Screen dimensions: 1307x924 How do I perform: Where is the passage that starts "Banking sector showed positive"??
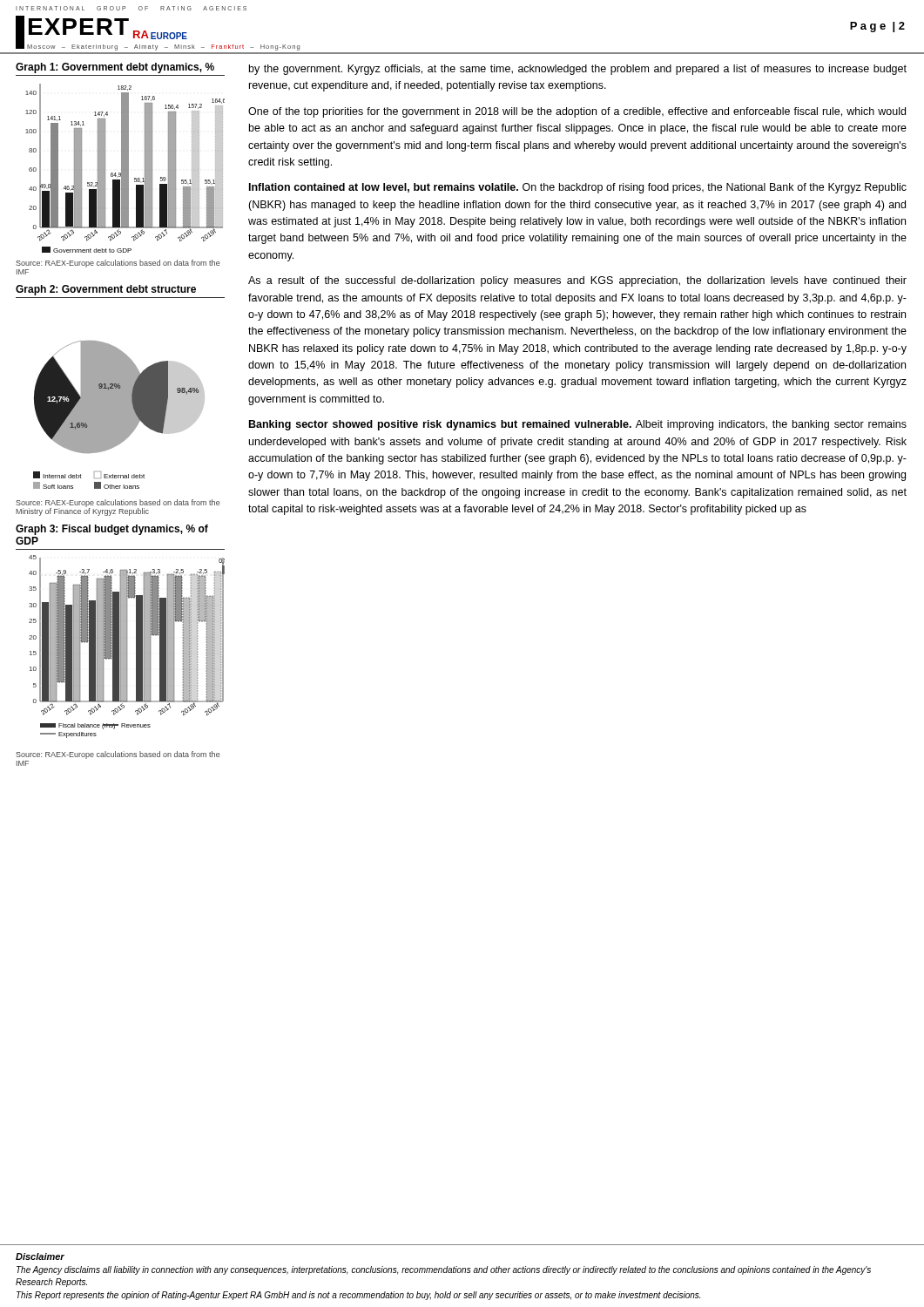pyautogui.click(x=577, y=467)
